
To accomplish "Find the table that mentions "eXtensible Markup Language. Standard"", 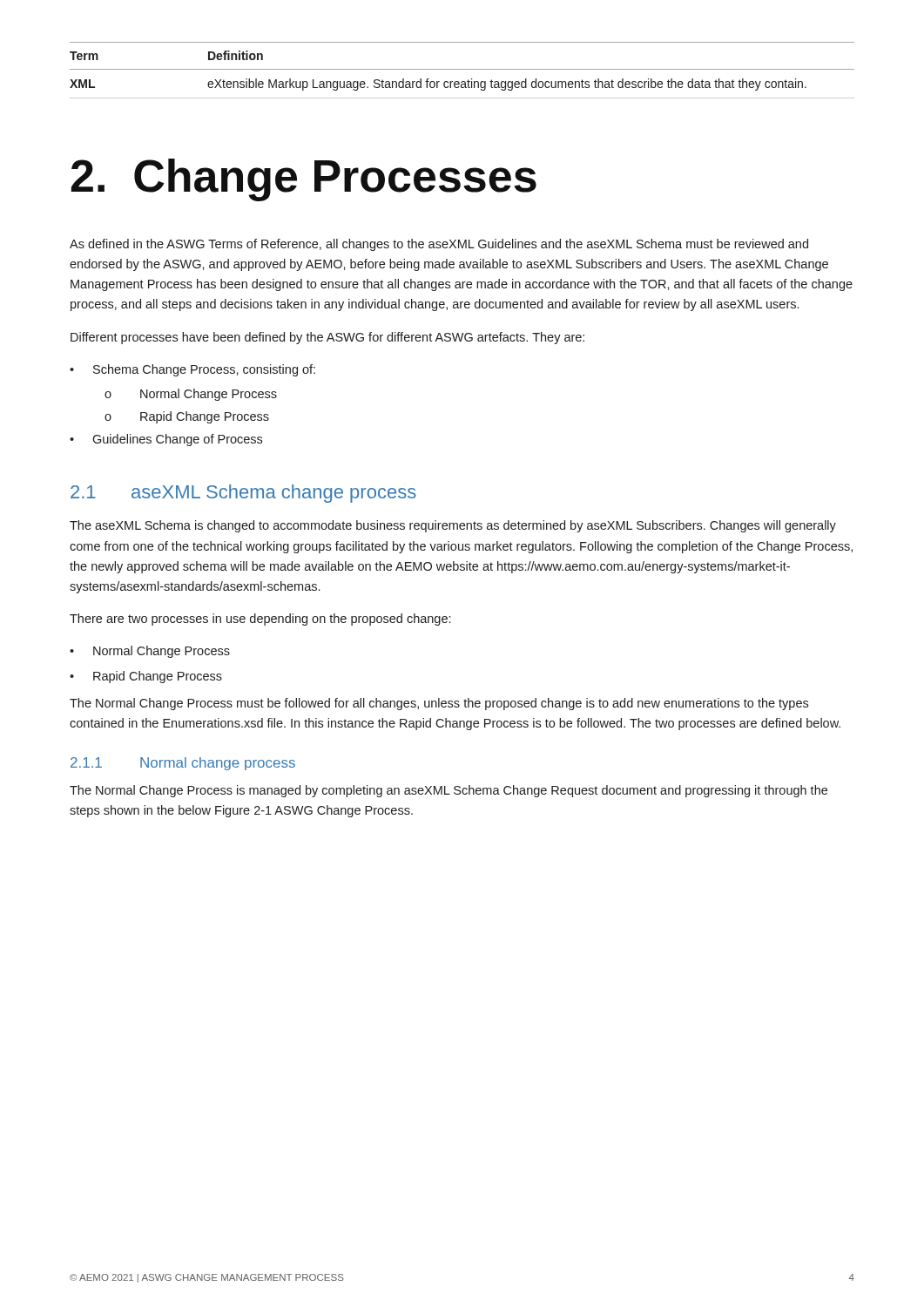I will pos(462,70).
